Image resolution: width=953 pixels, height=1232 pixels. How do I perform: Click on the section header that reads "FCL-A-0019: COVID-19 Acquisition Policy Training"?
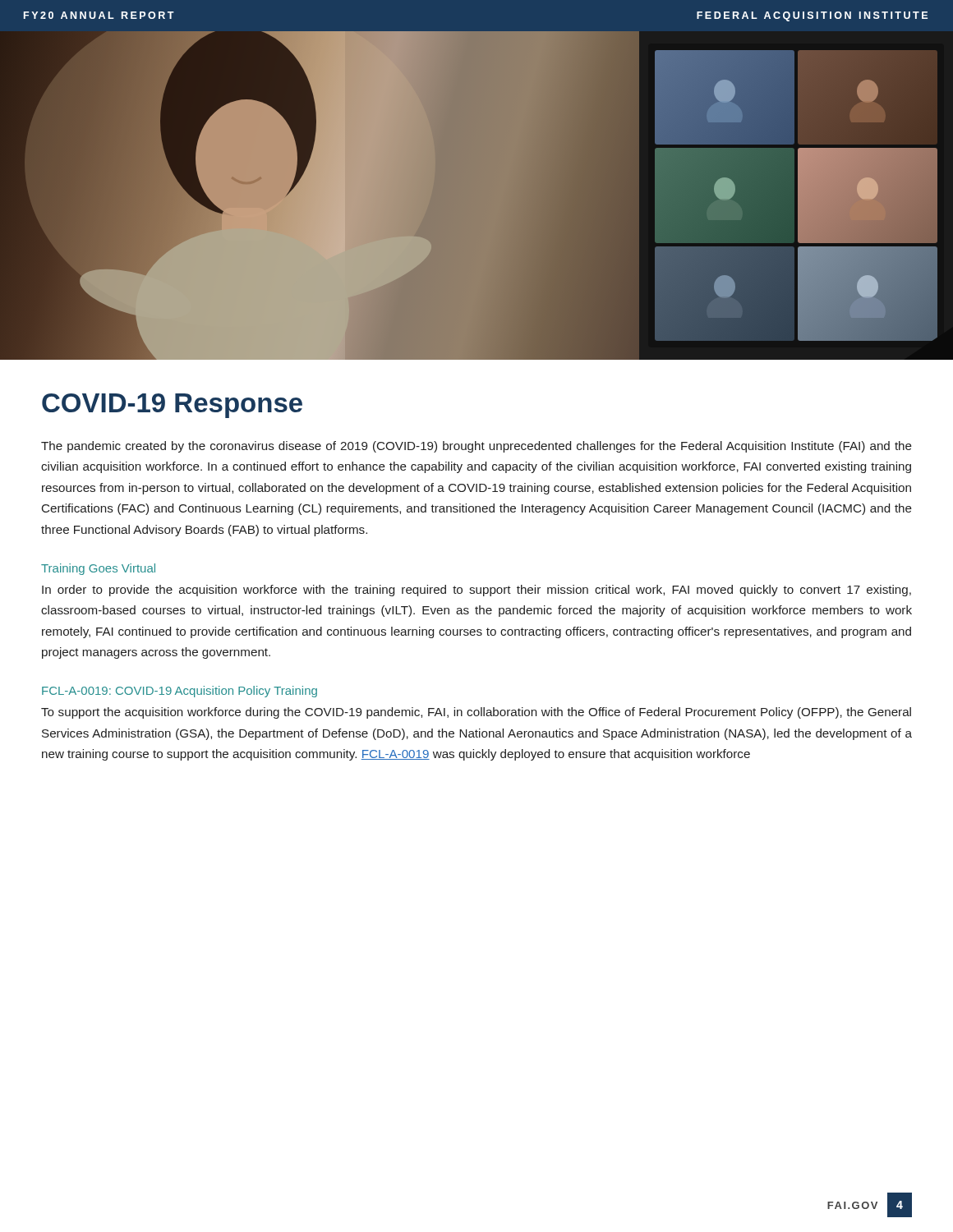point(179,691)
